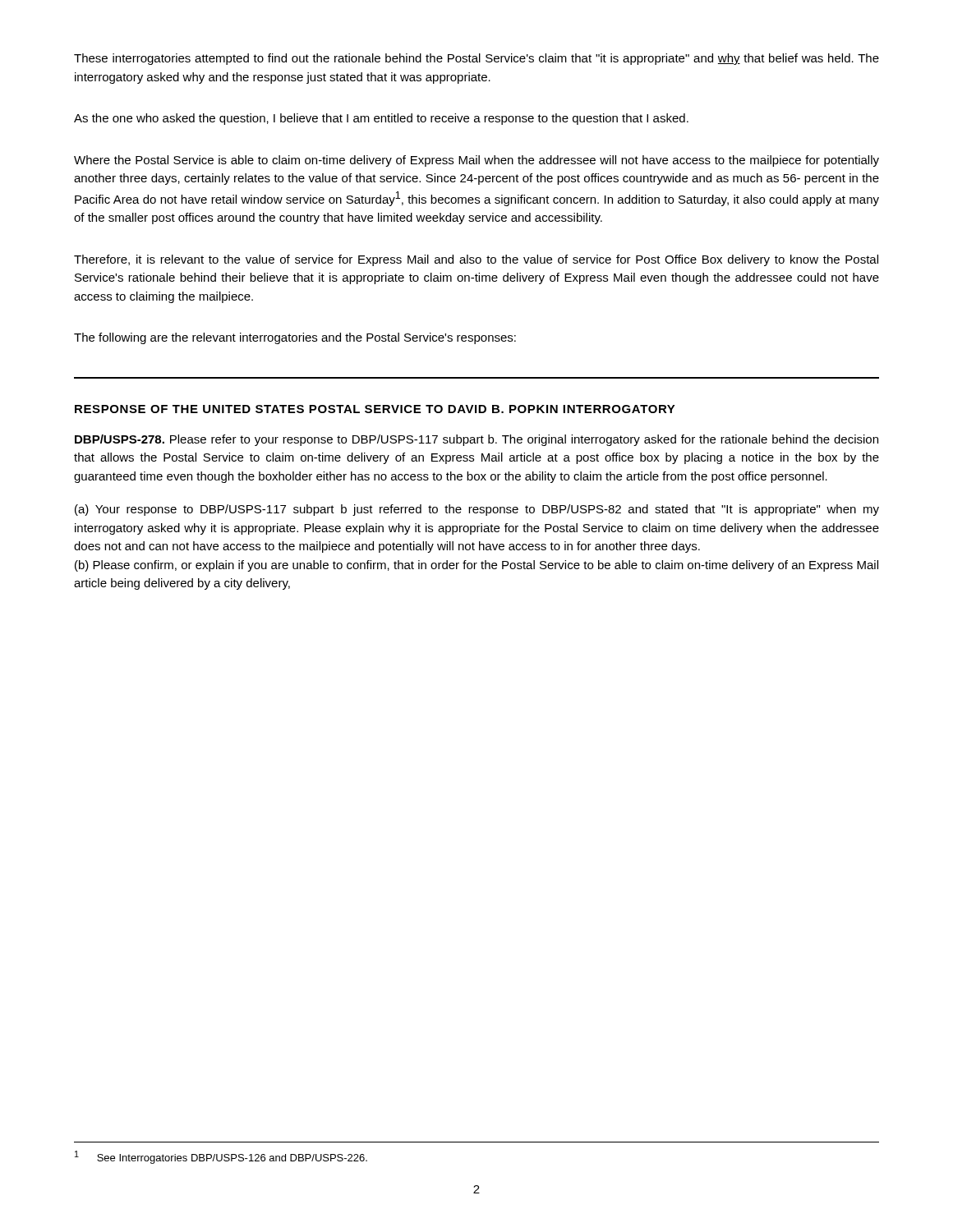The height and width of the screenshot is (1232, 953).
Task: Where is the passage that starts "As the one who asked the question,"?
Action: click(382, 118)
